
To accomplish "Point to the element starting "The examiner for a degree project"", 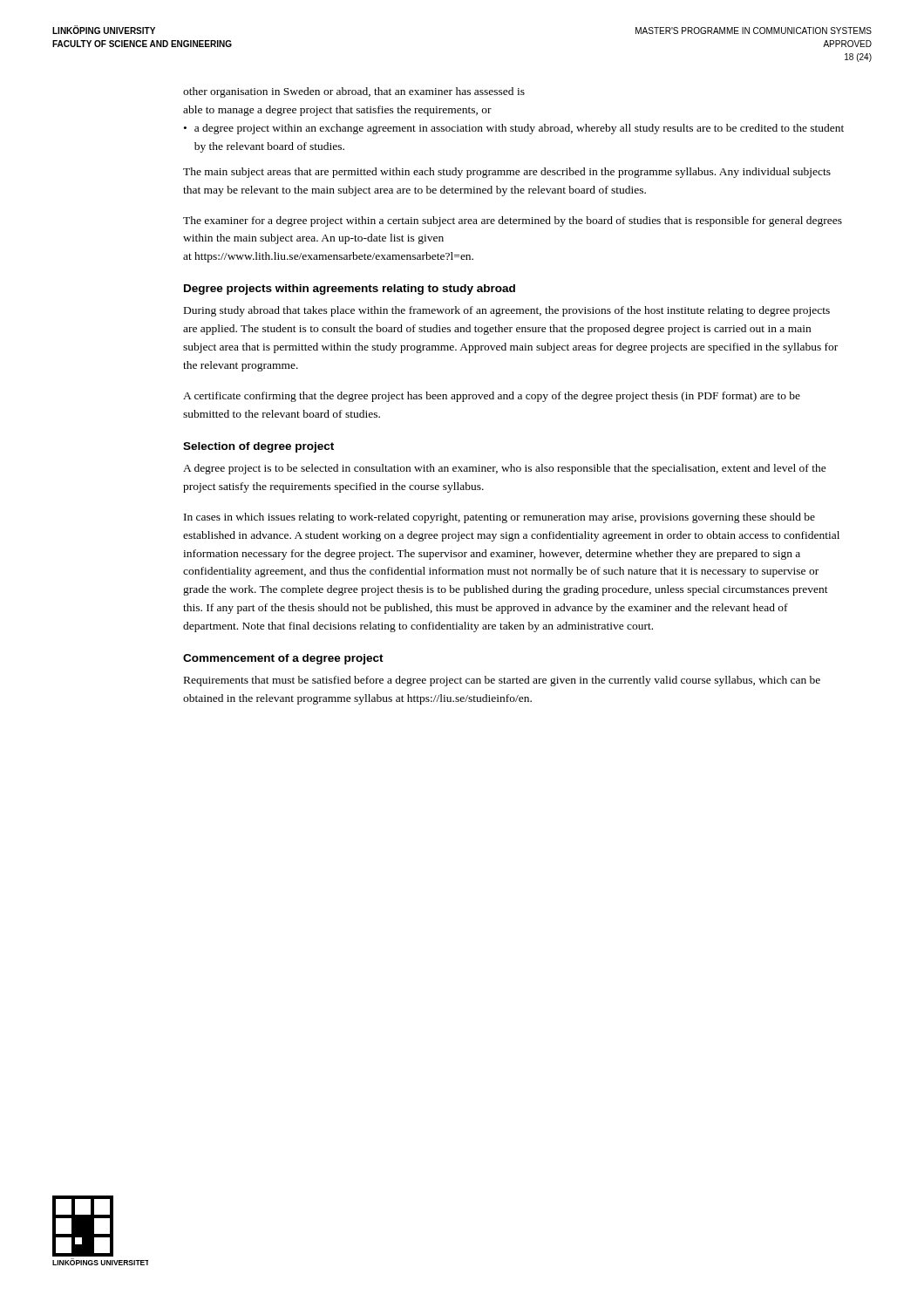I will point(513,221).
